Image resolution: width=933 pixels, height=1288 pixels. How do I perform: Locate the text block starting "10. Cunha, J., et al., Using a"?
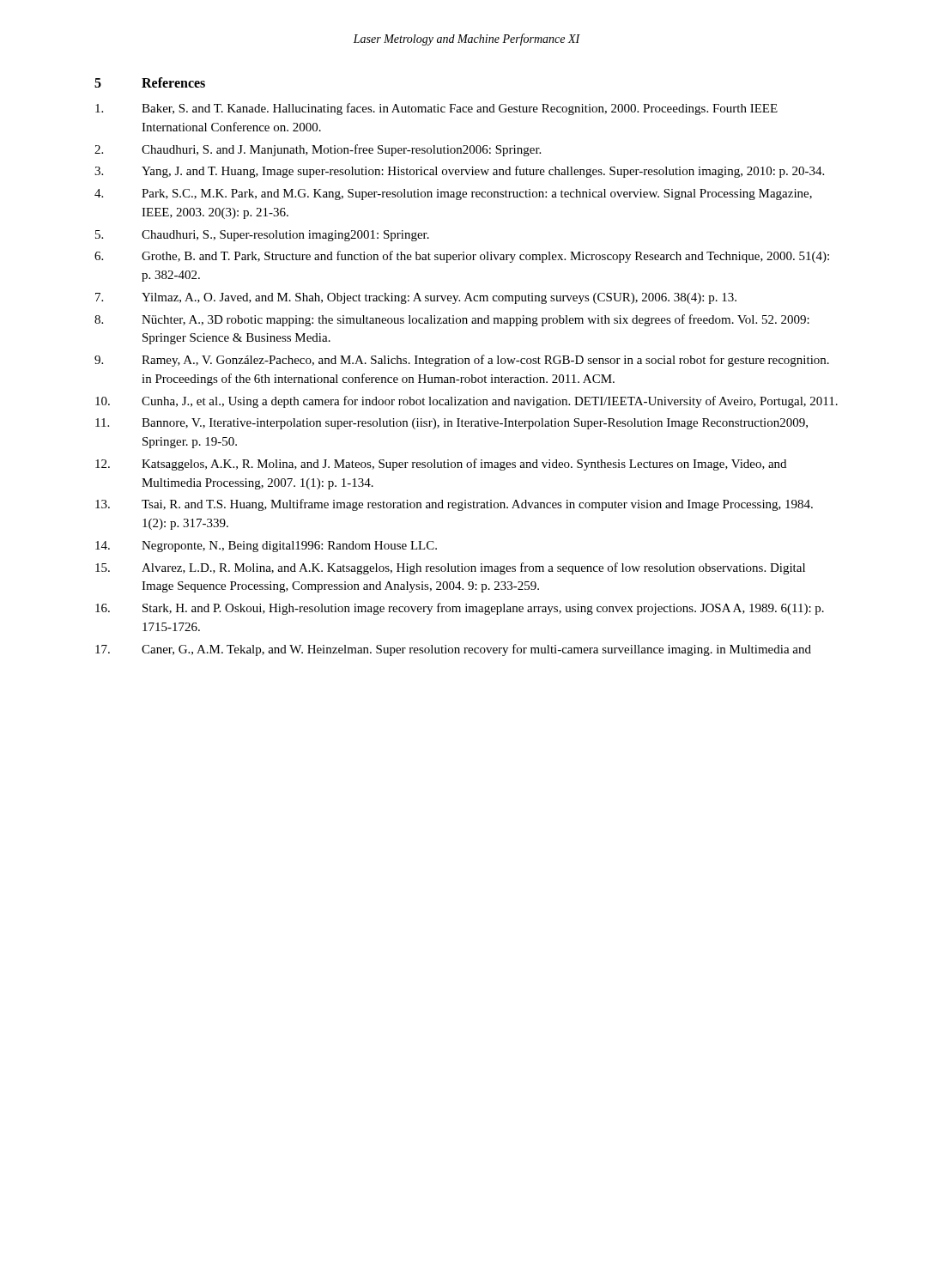coord(466,401)
